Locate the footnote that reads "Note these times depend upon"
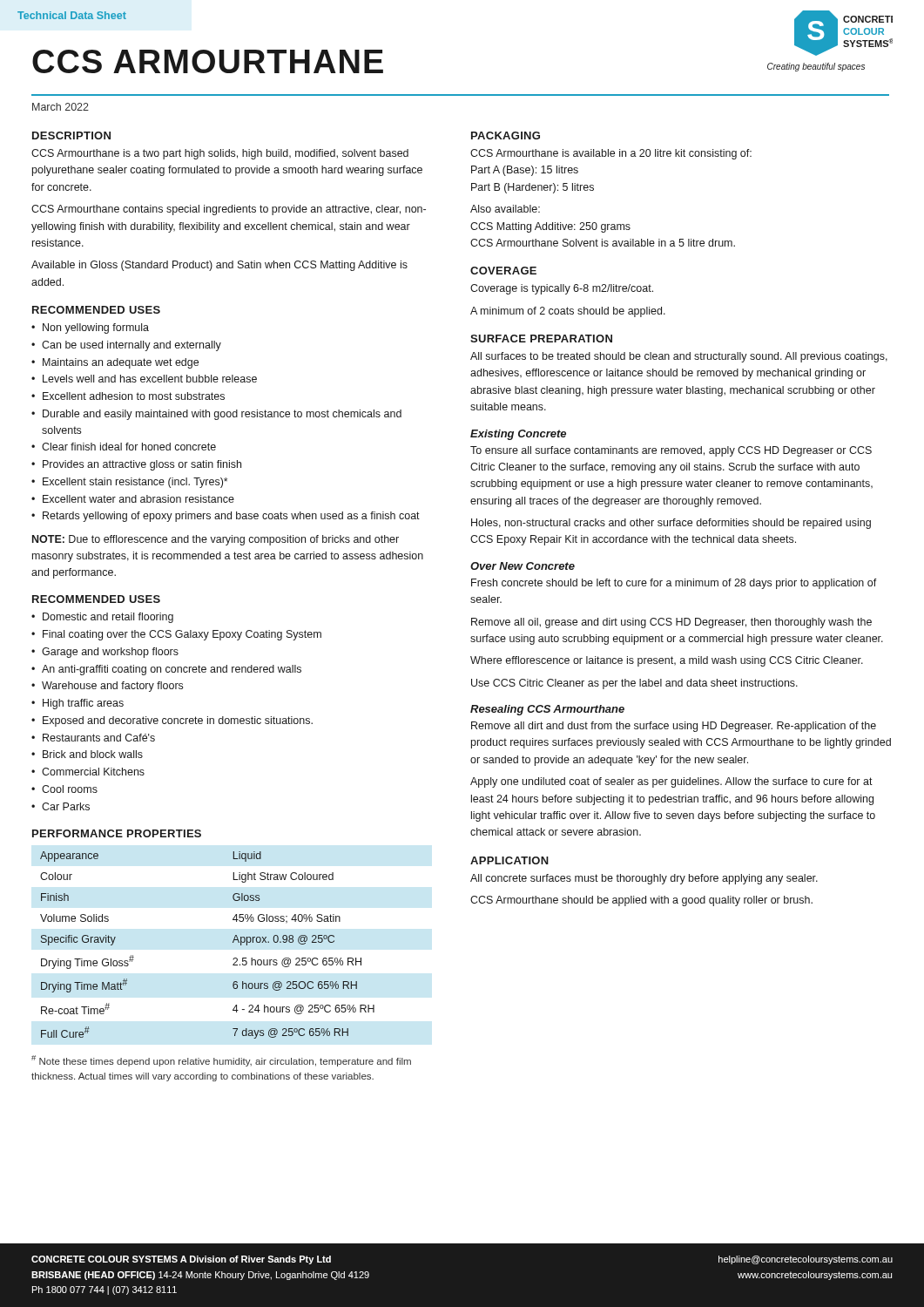The width and height of the screenshot is (924, 1307). tap(221, 1067)
